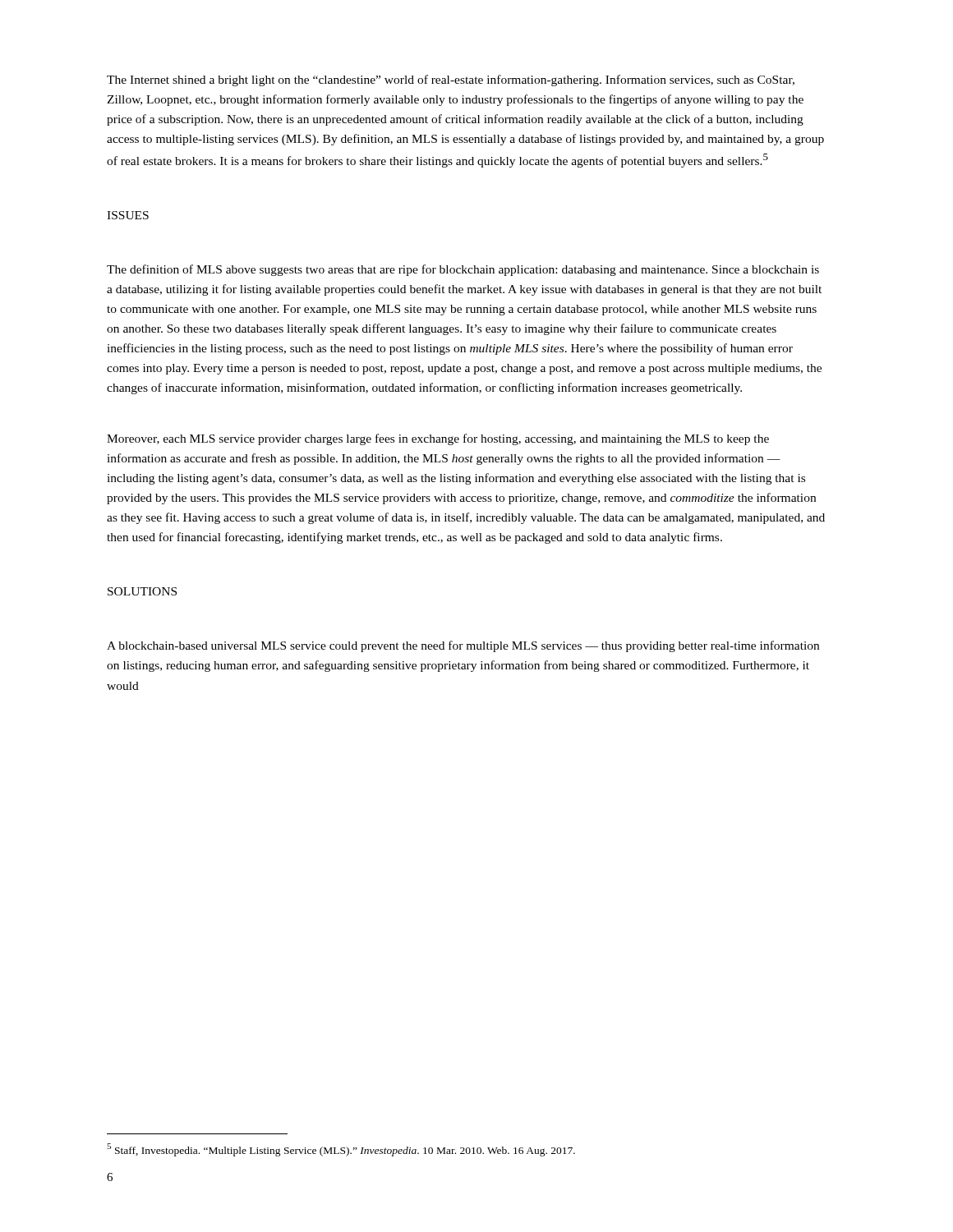Select the text block with the text "The Internet shined a bright light on"
Image resolution: width=953 pixels, height=1232 pixels.
[465, 120]
